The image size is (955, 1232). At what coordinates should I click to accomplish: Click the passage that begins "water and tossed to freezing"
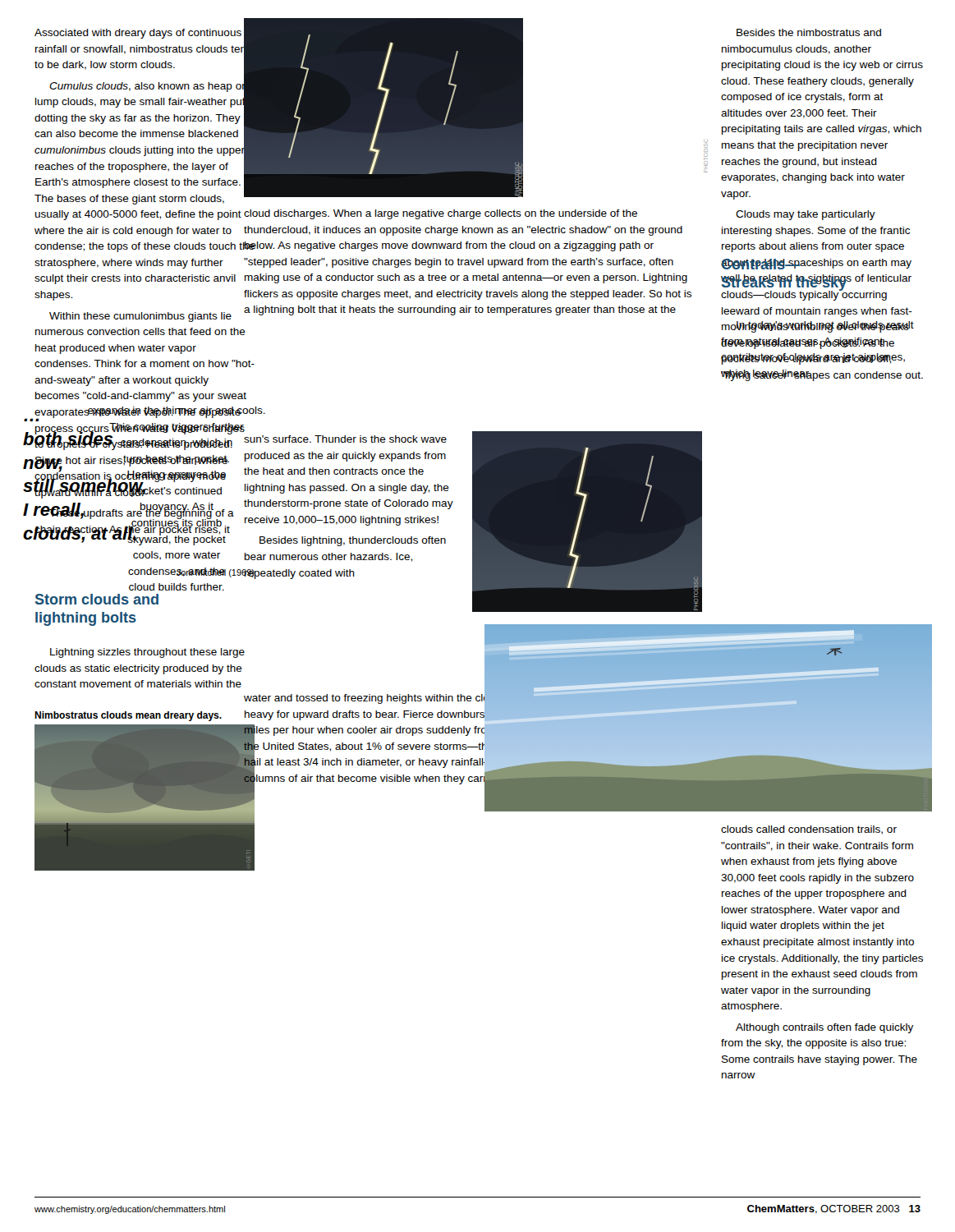472,738
